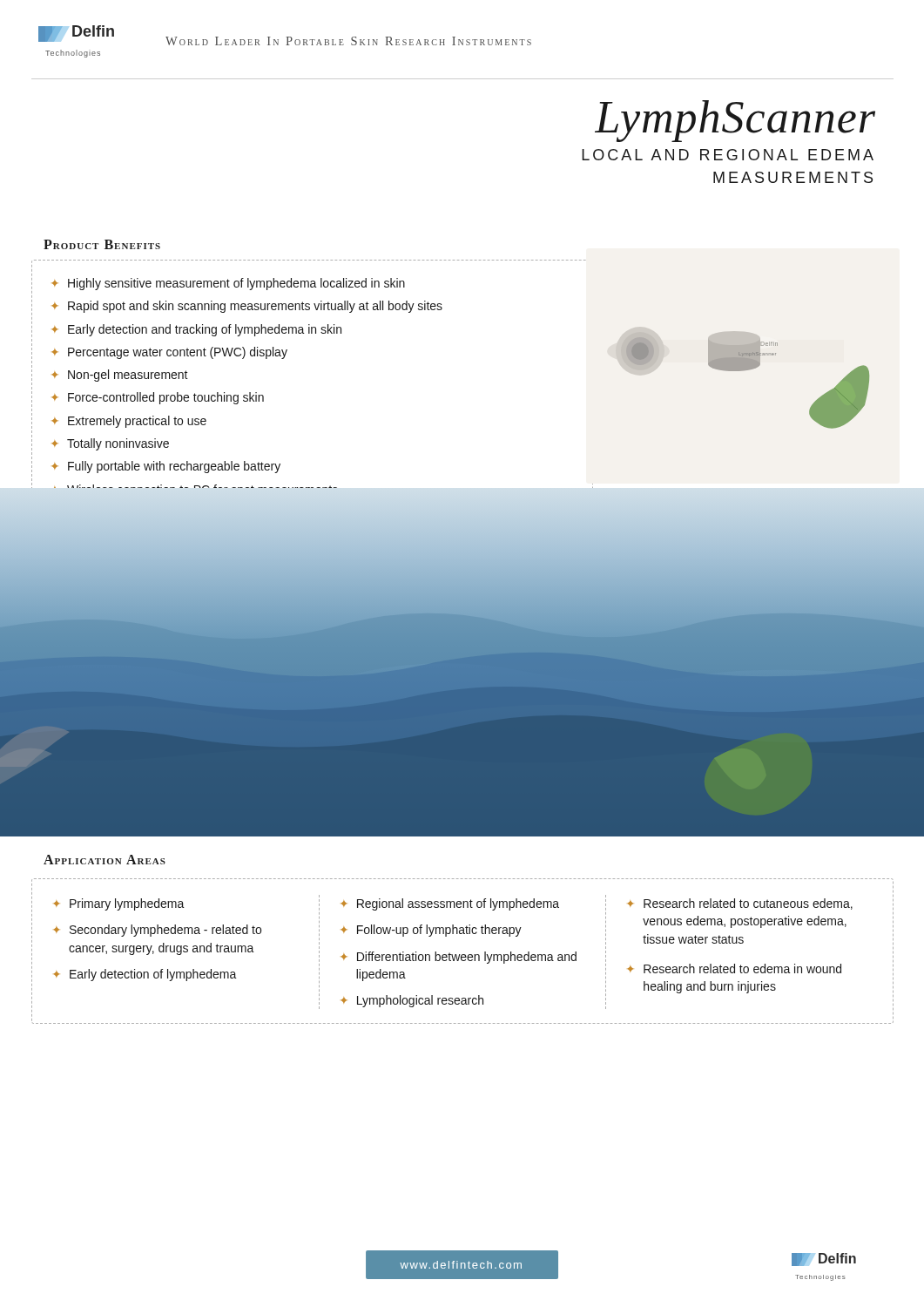Find "✦ Wireless connection to PC for spot measurements" on this page
Viewport: 924px width, 1307px height.
(194, 490)
